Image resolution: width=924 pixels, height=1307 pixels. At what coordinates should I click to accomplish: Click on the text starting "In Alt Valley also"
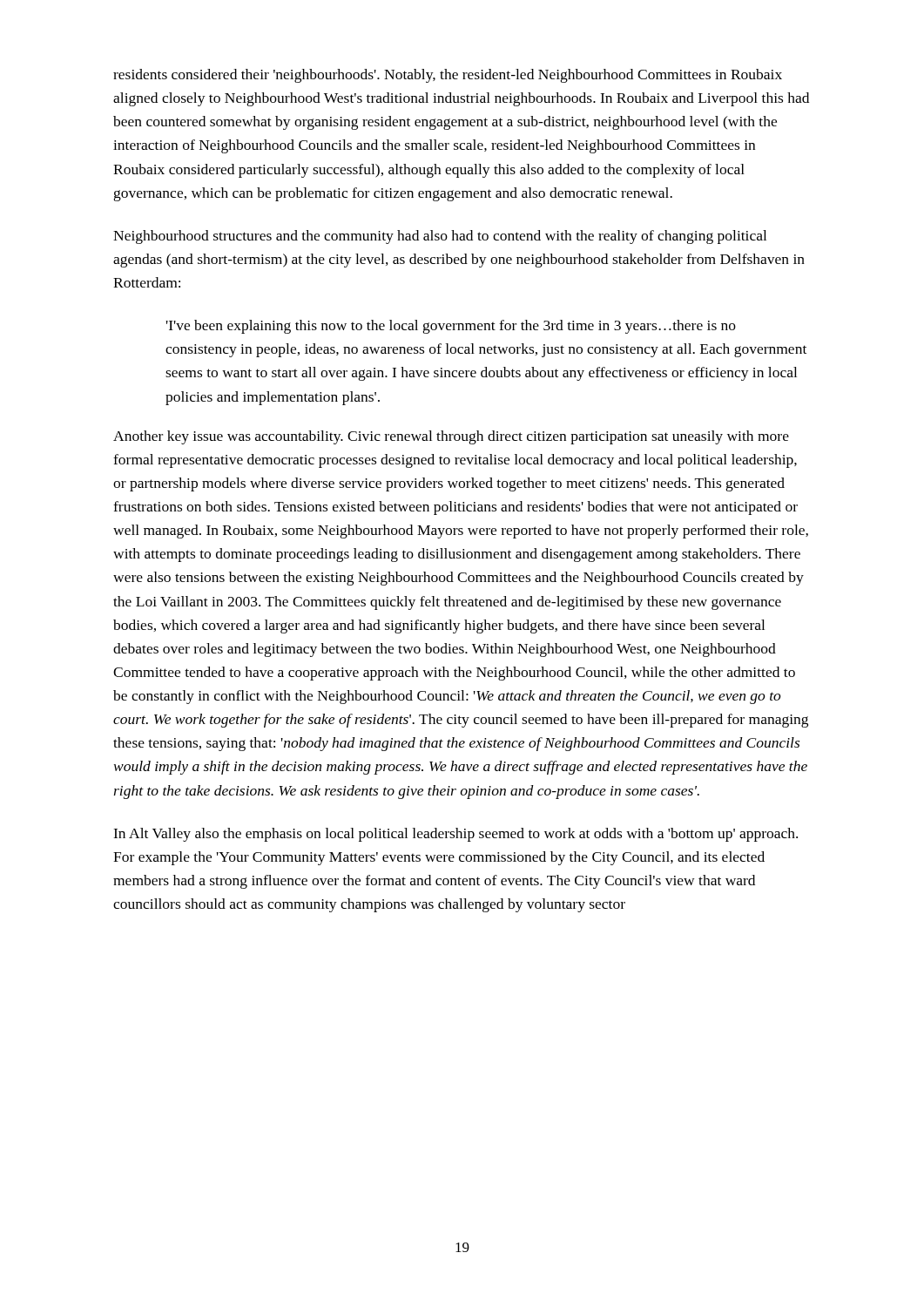(x=456, y=868)
